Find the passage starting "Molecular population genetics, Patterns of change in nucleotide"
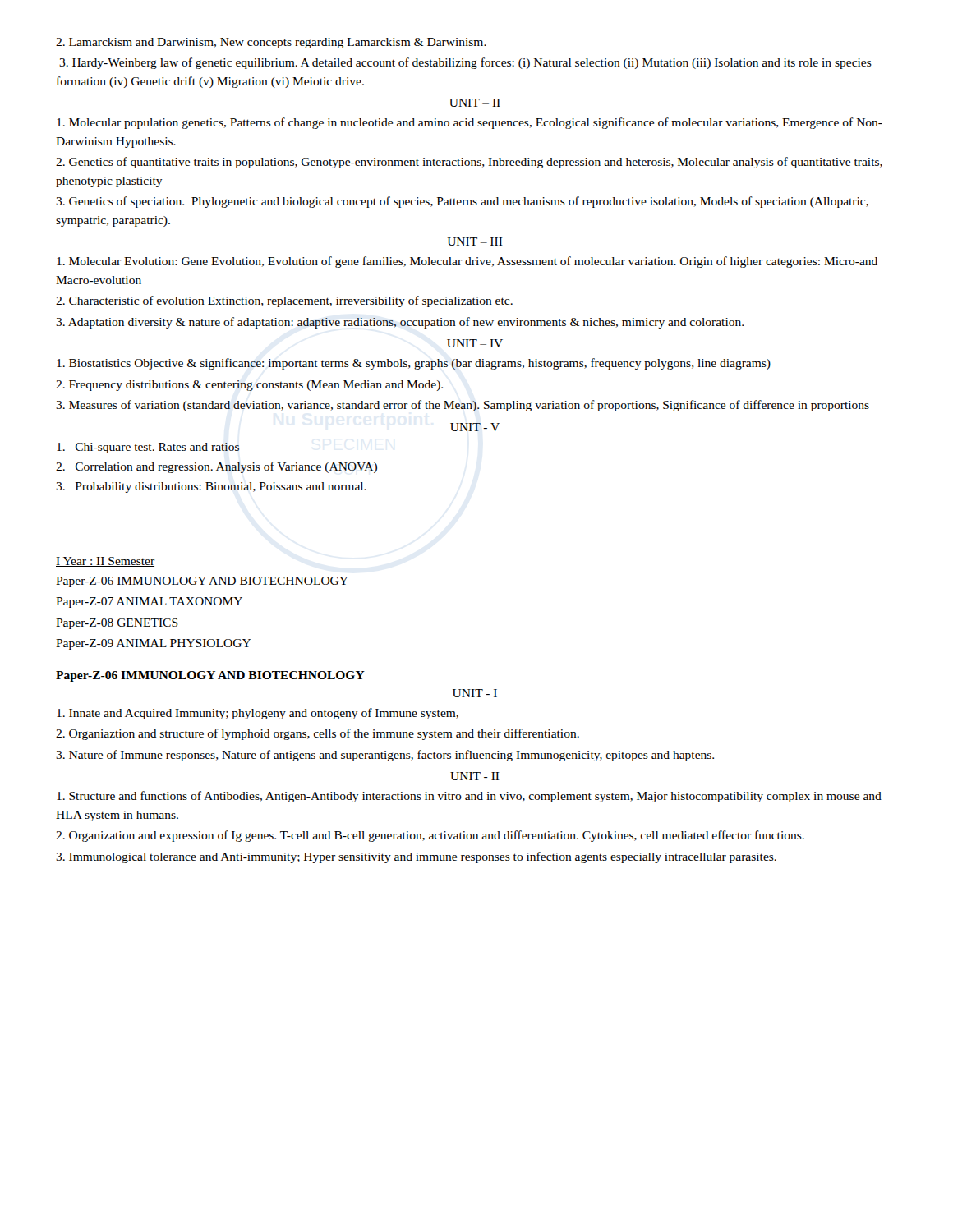Screen dimensions: 1232x953 click(x=475, y=171)
